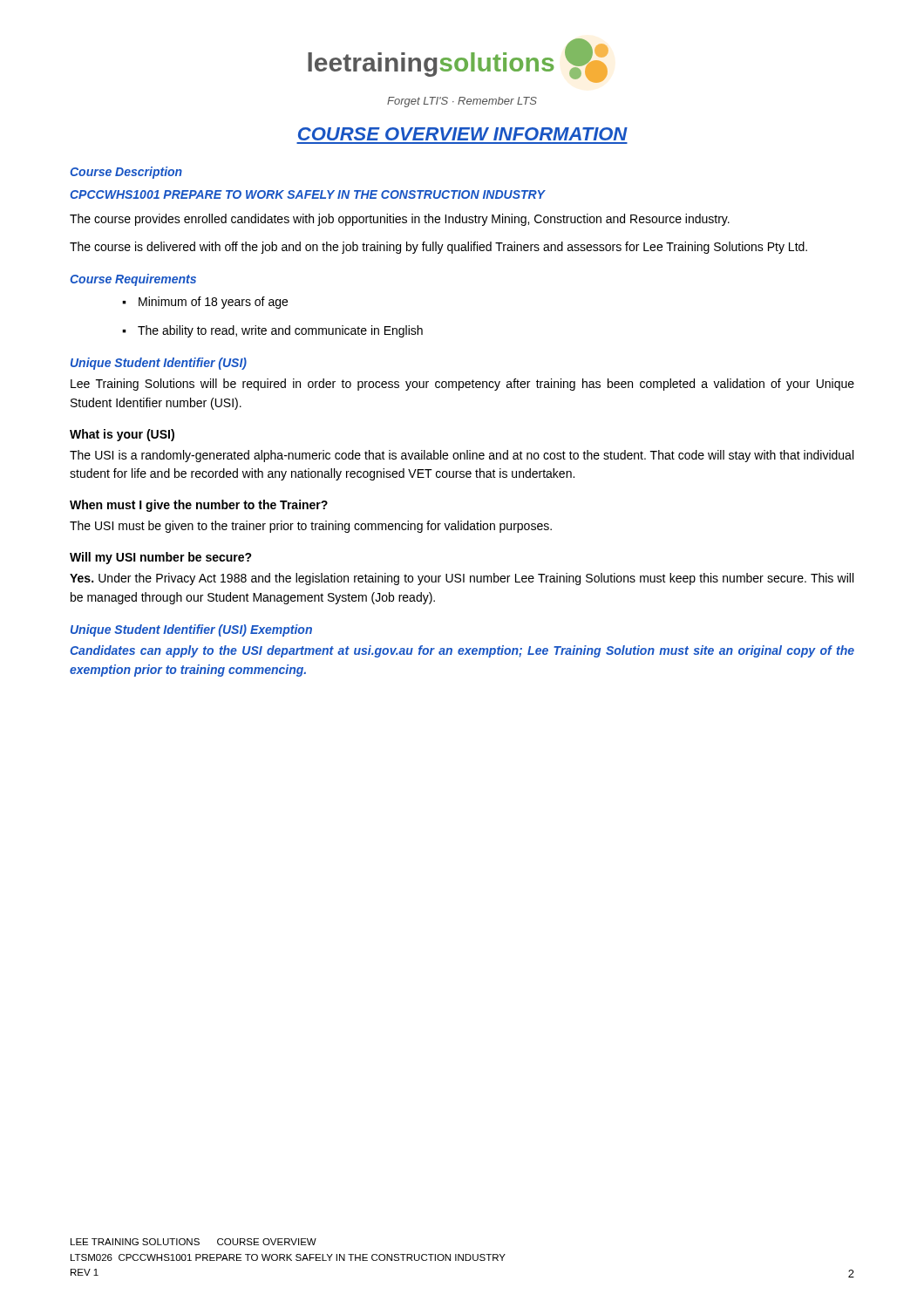Locate the text "Unique Student Identifier (USI)"

pos(158,363)
